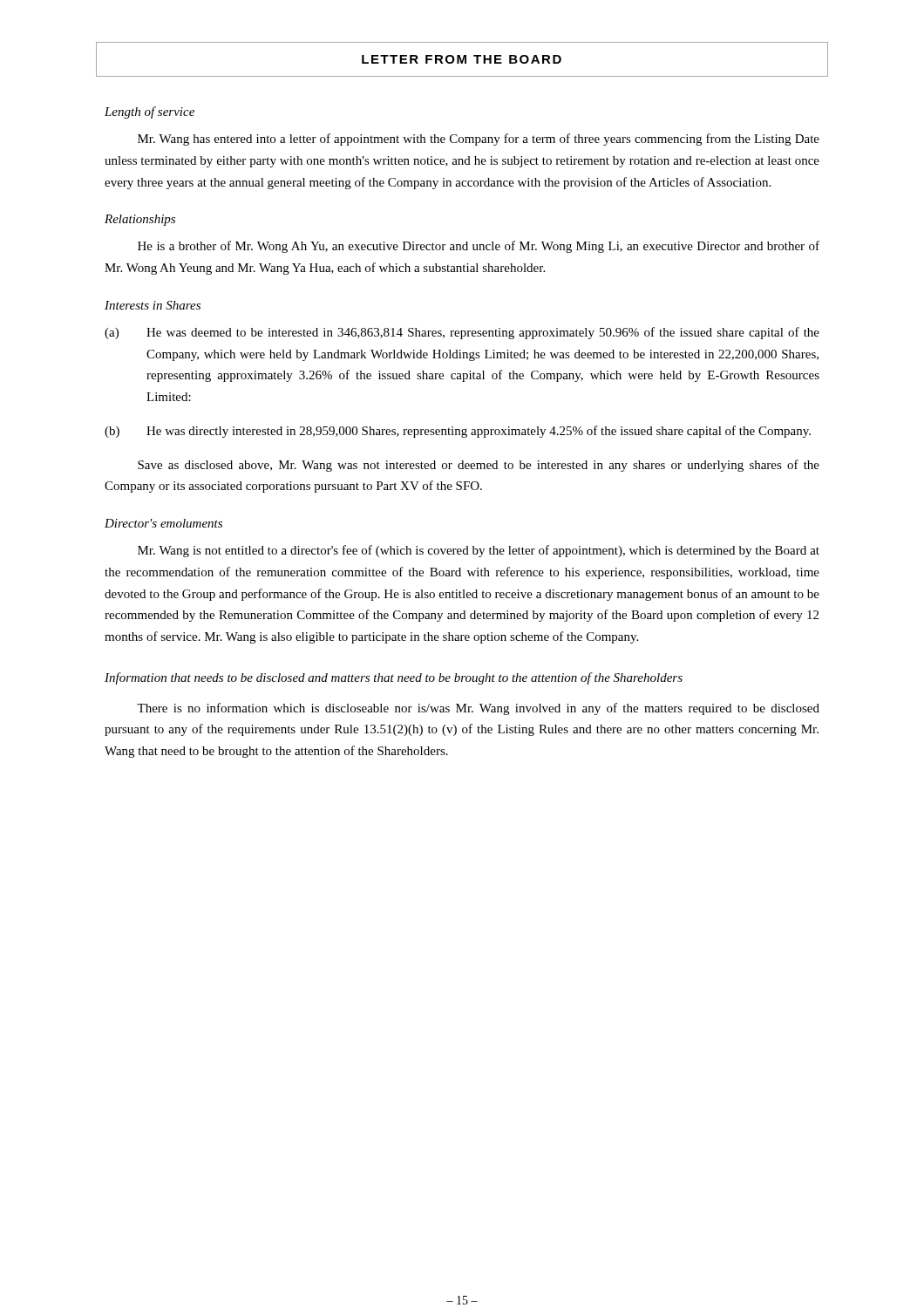Point to the text block starting "(a) He was deemed to be interested in"
This screenshot has width=924, height=1308.
(462, 365)
